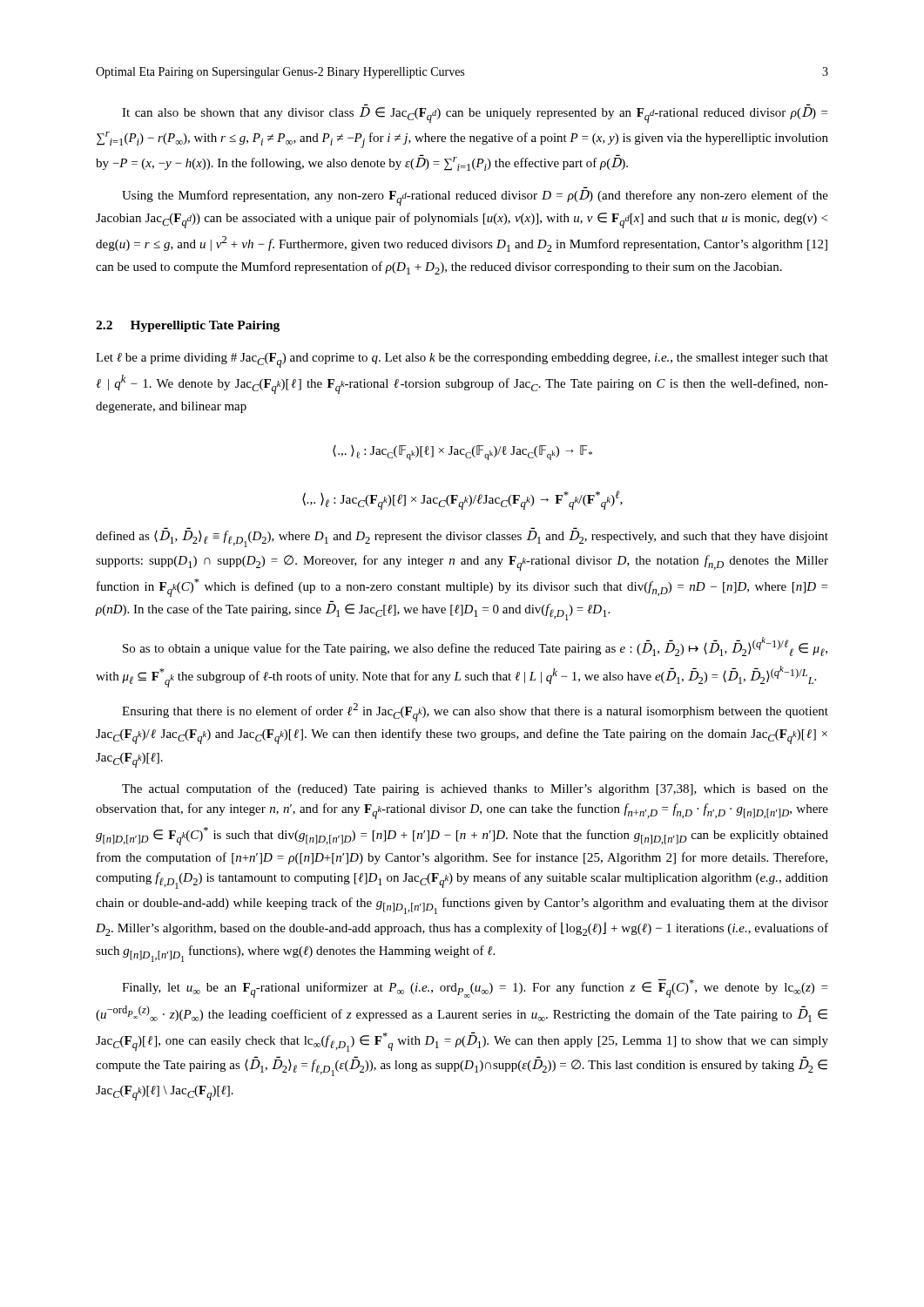Click the passage that begins "The actual computation"
This screenshot has height=1307, width=924.
[462, 872]
